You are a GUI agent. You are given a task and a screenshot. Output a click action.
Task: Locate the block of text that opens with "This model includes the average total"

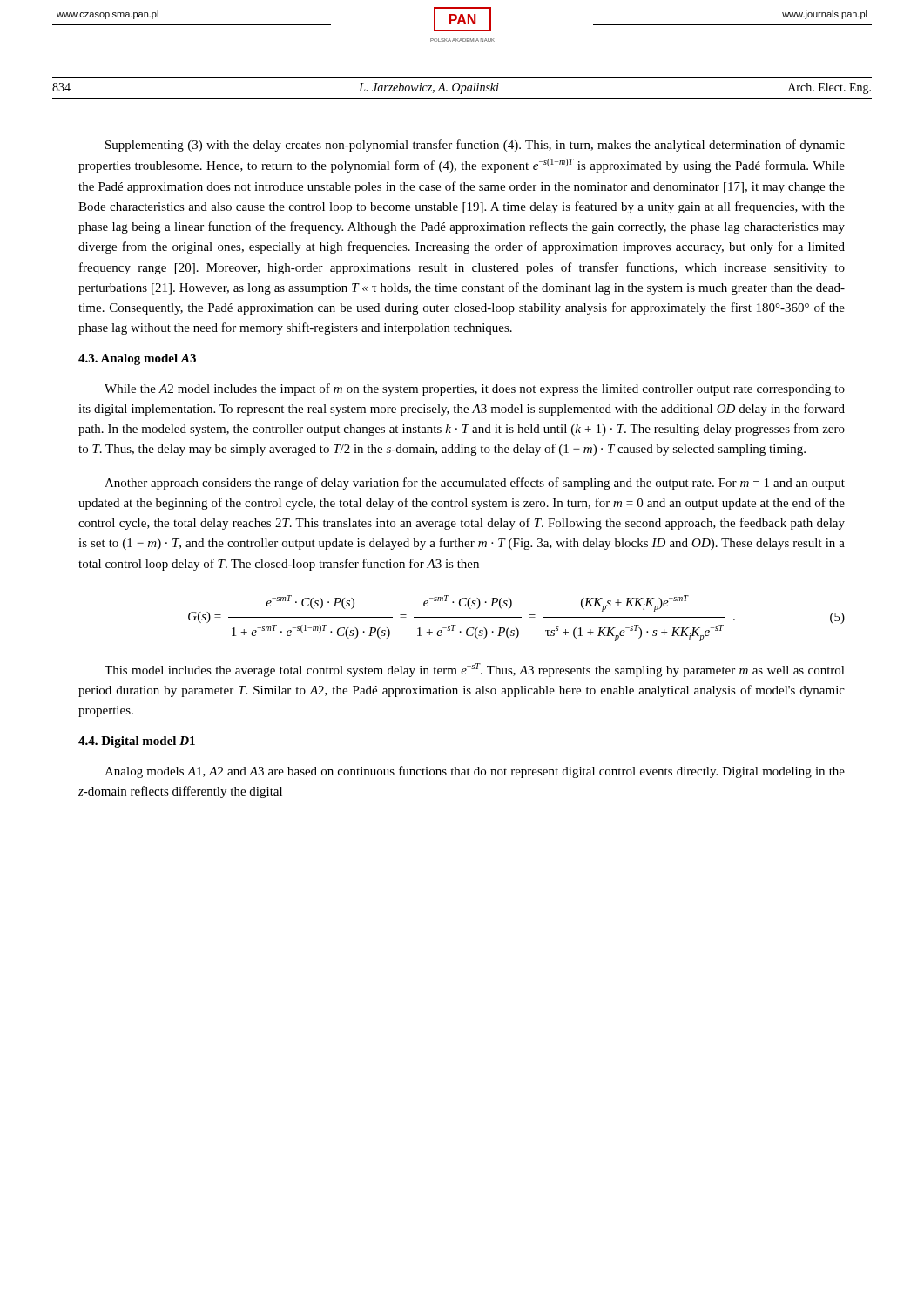coord(462,690)
